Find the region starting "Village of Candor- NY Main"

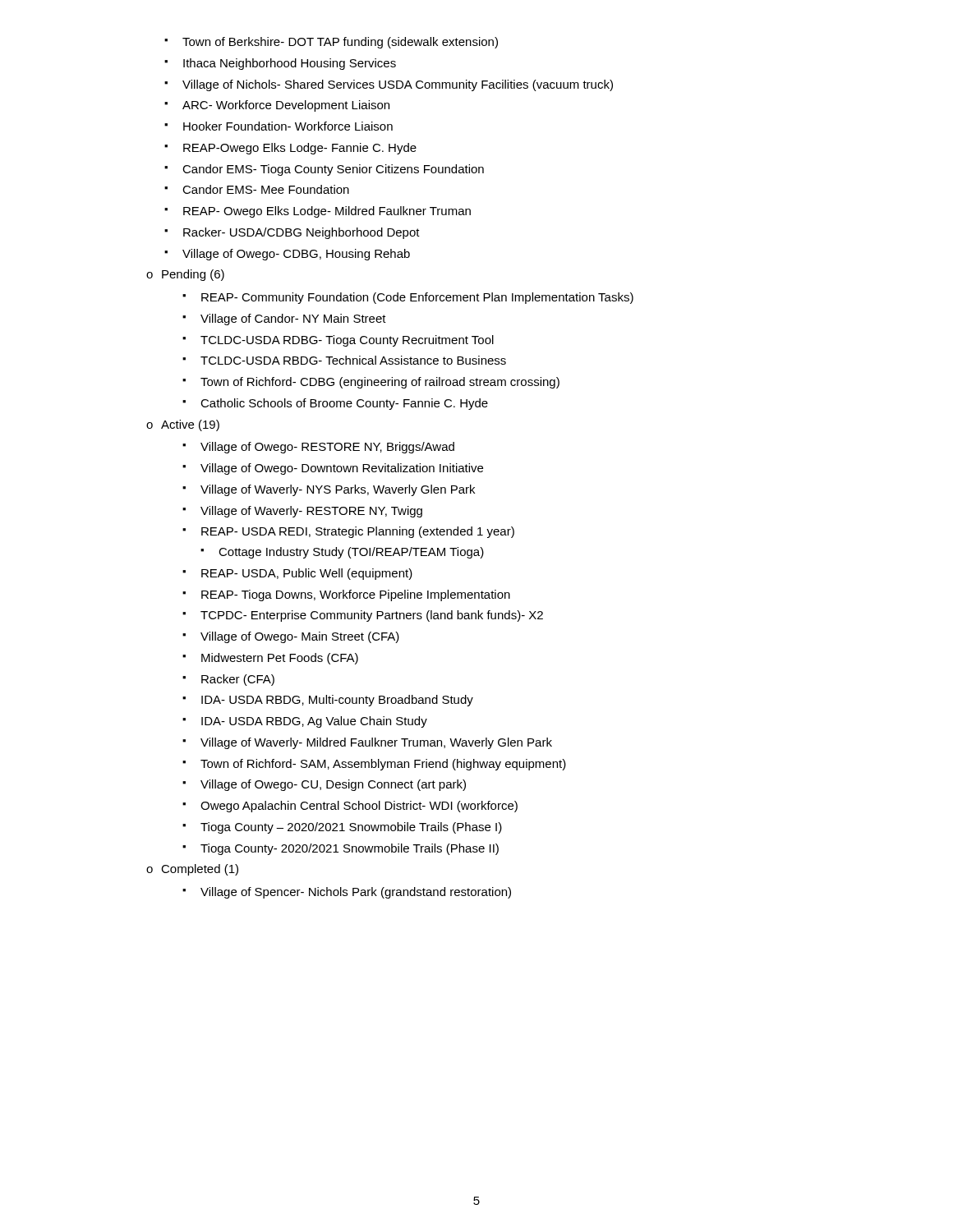tap(284, 319)
